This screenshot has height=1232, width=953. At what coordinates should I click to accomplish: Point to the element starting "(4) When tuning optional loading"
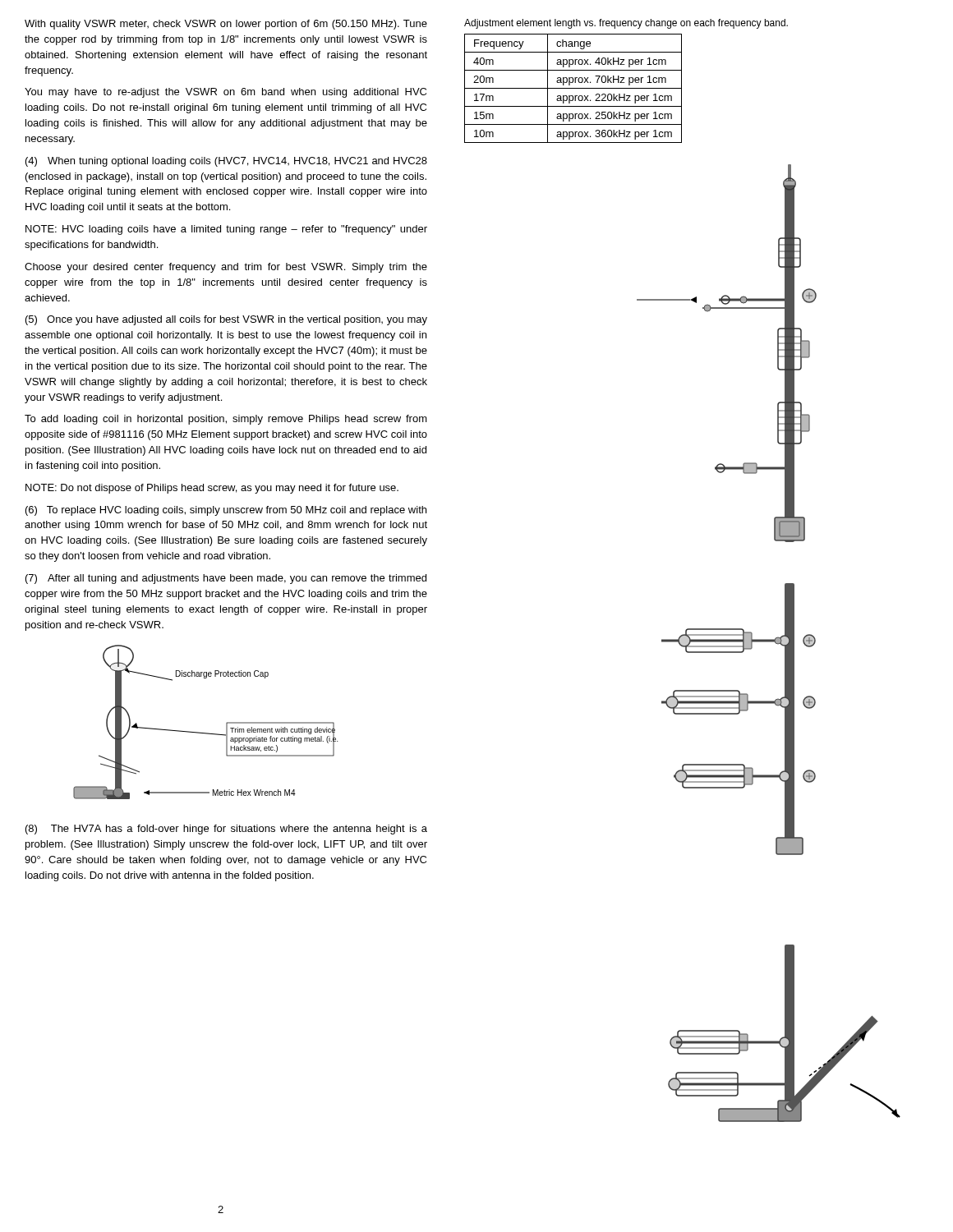tap(226, 184)
